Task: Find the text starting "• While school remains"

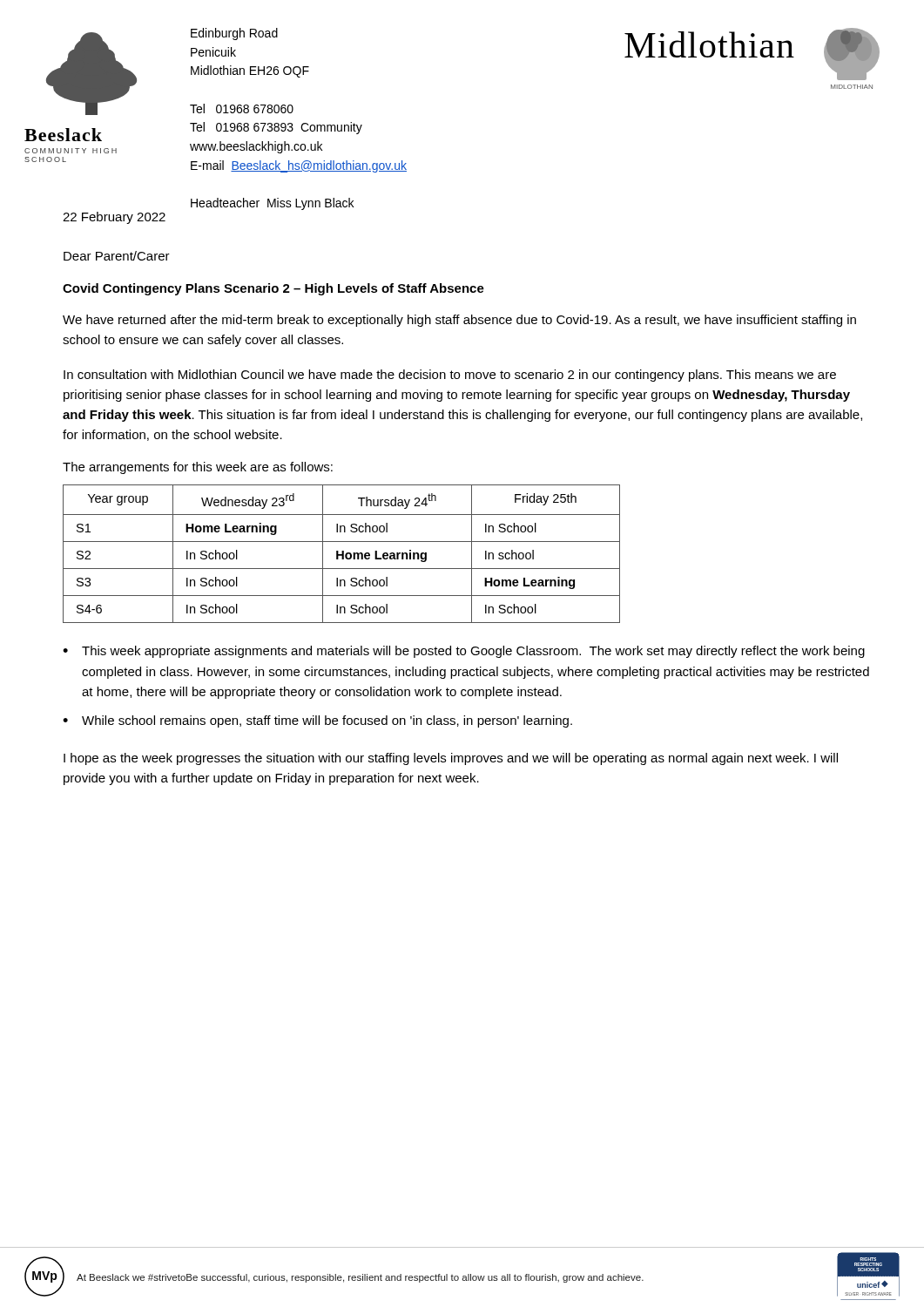Action: click(x=467, y=722)
